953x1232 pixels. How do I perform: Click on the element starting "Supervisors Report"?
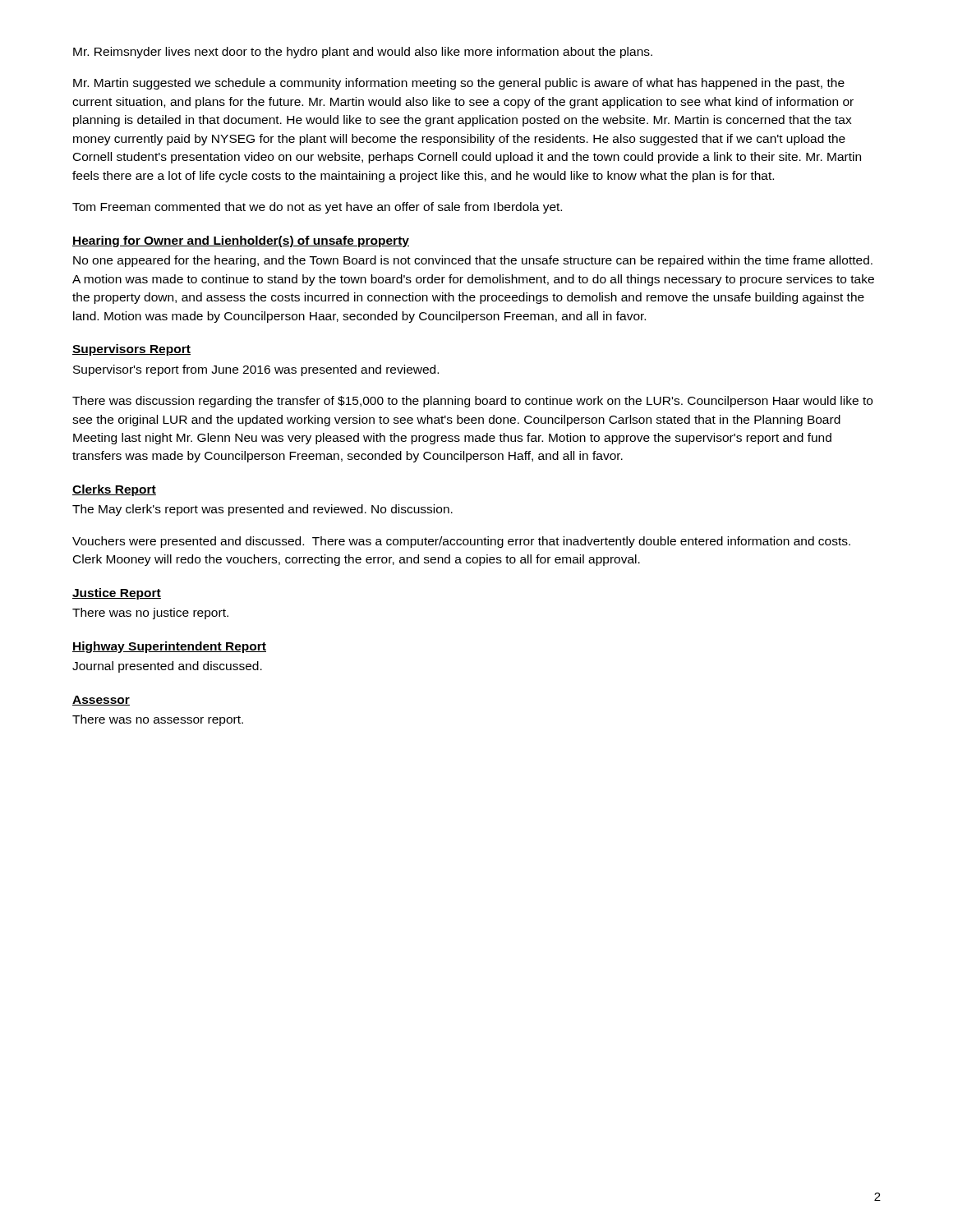click(x=131, y=349)
